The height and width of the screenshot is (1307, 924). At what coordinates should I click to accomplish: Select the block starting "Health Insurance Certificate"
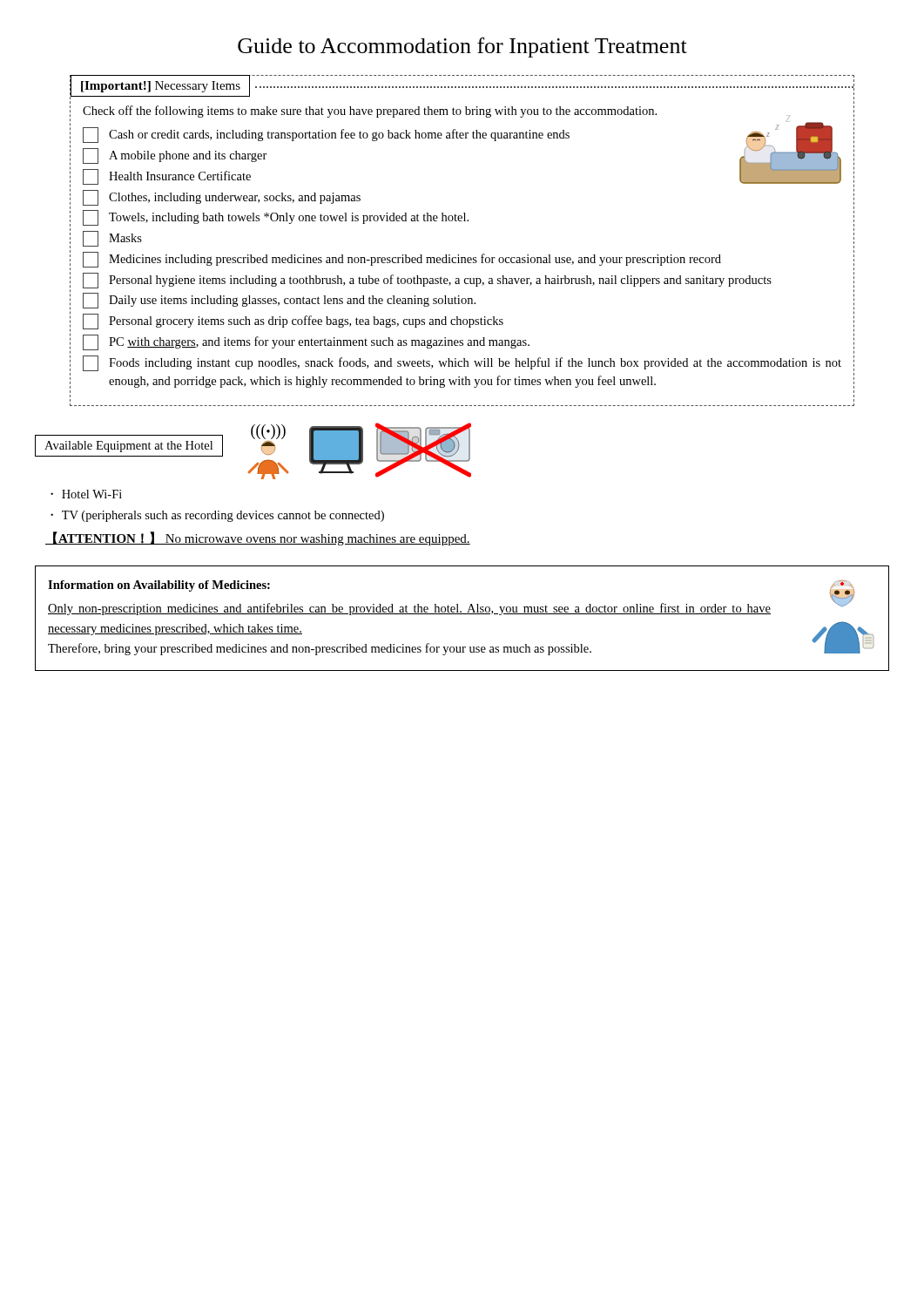point(151,176)
